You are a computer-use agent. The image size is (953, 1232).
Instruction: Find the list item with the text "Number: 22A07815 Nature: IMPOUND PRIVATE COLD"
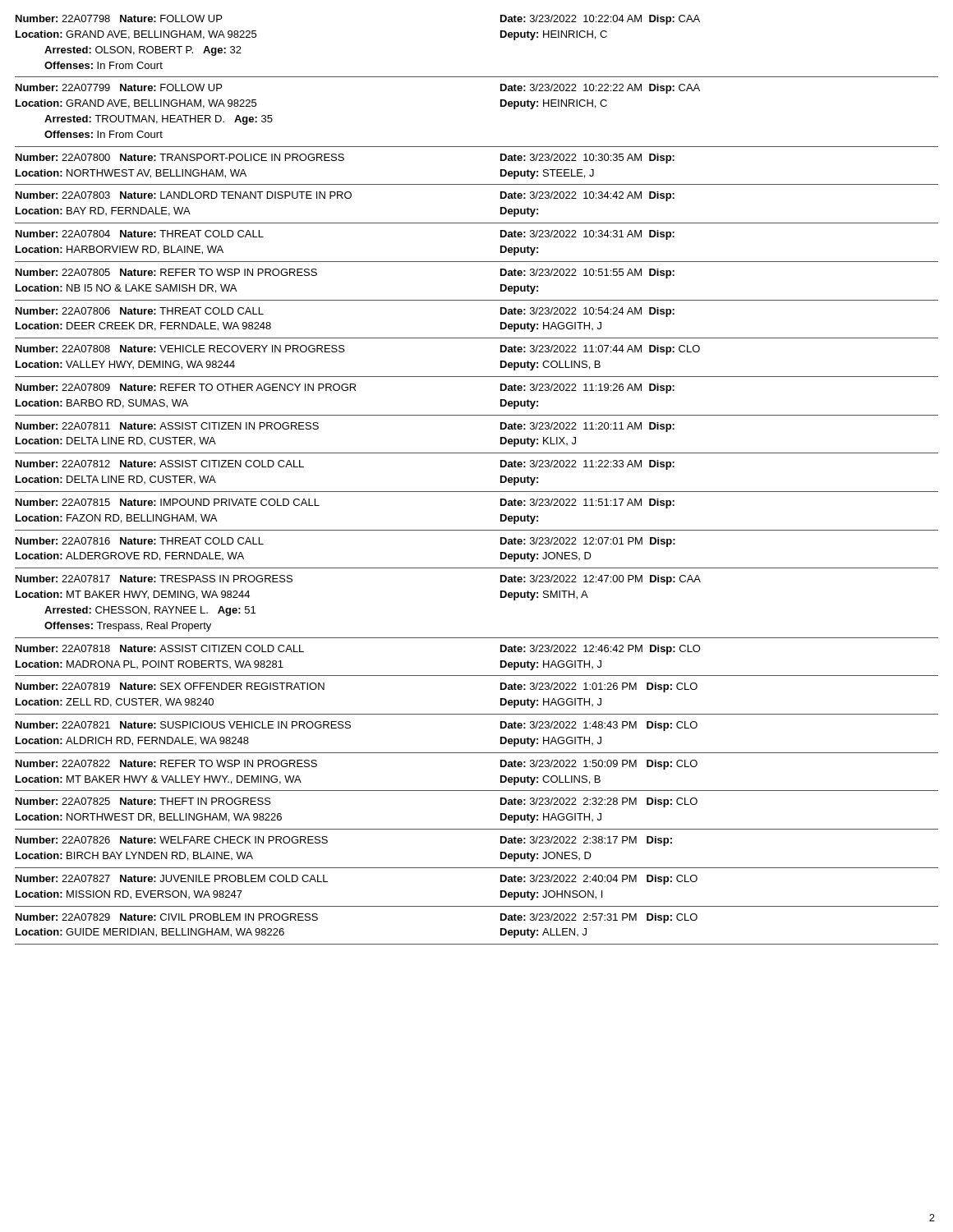point(167,504)
